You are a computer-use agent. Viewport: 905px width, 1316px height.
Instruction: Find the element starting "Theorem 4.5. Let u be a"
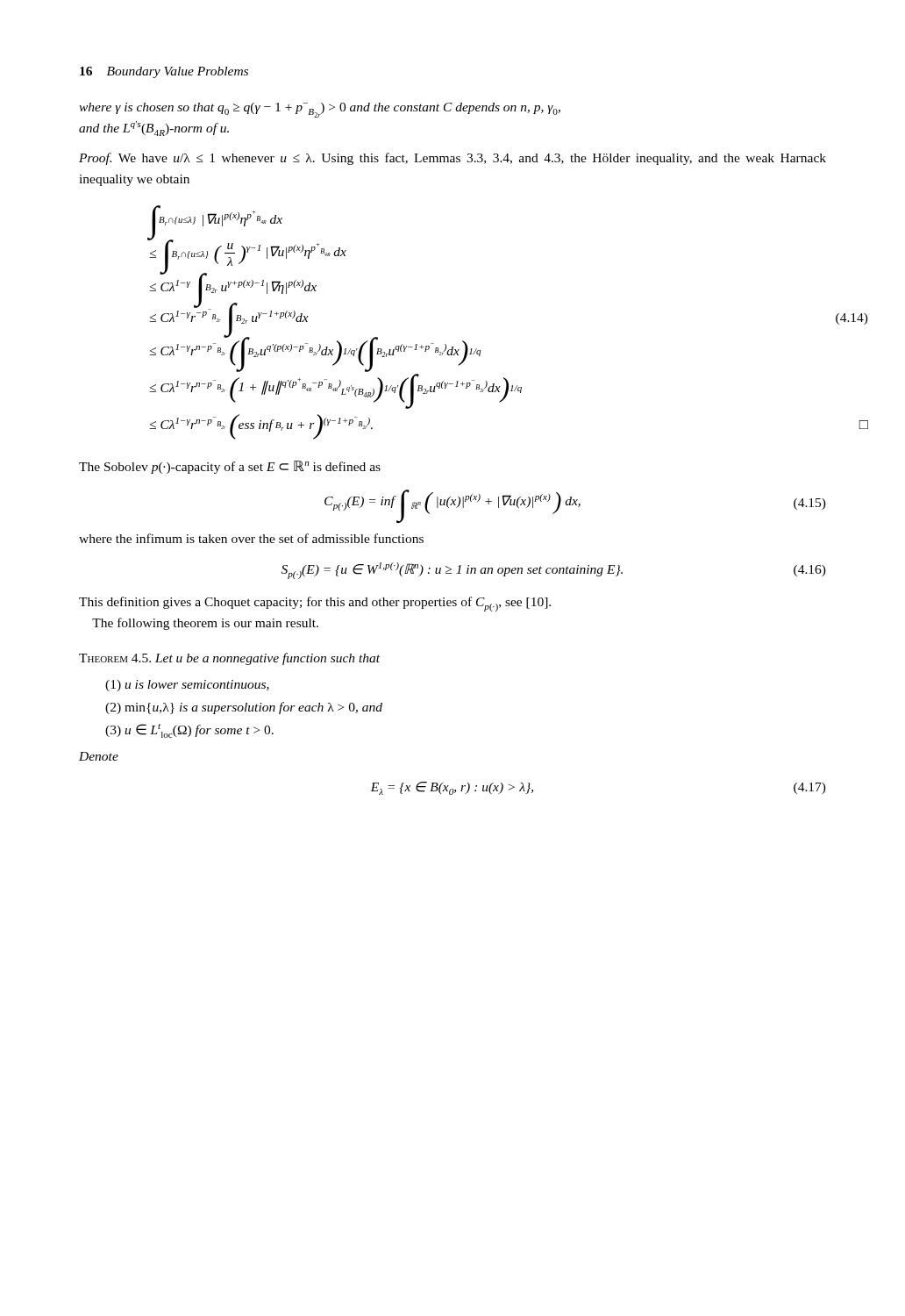pos(229,657)
